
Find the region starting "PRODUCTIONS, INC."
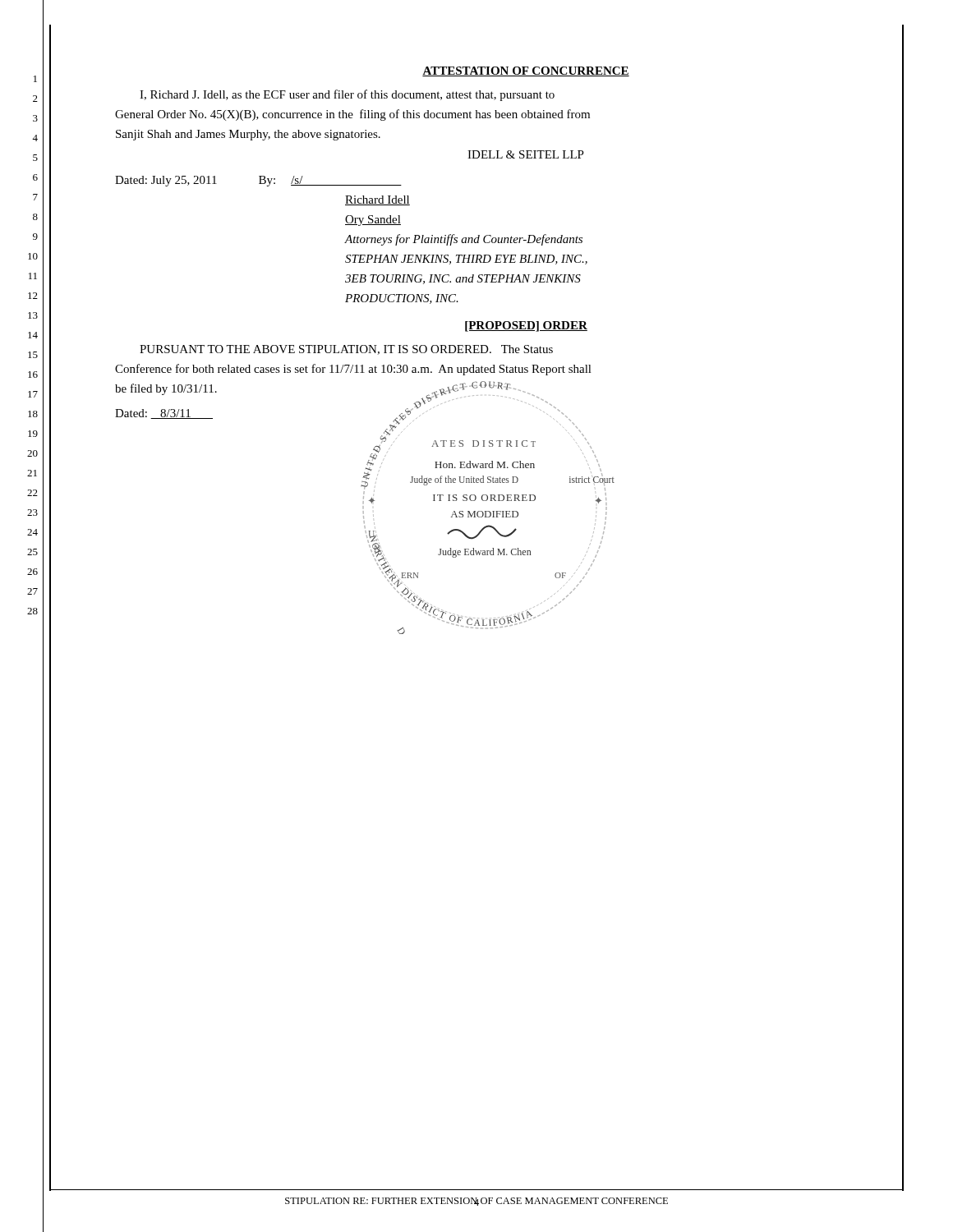(x=402, y=298)
